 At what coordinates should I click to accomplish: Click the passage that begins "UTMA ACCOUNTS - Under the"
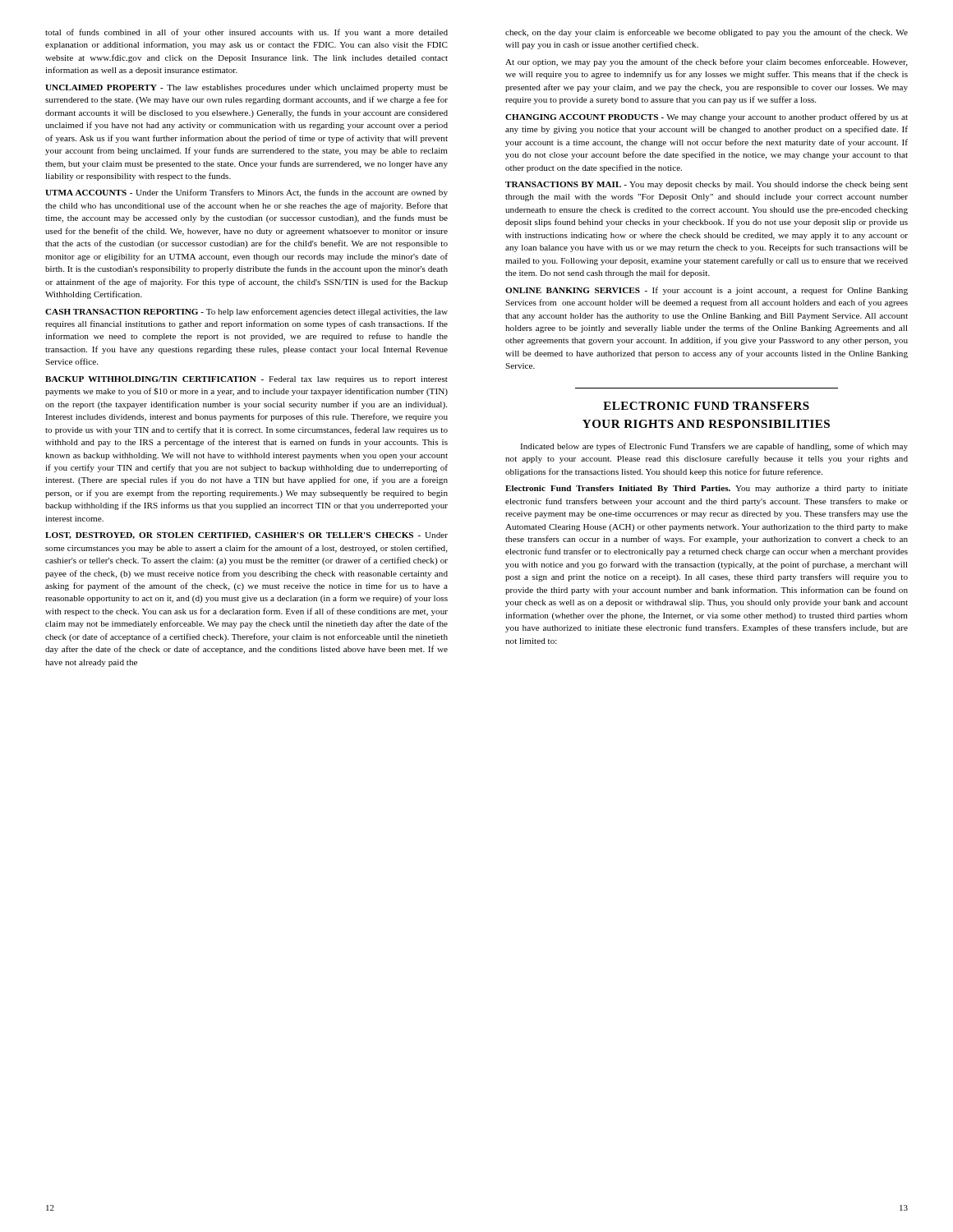(246, 244)
